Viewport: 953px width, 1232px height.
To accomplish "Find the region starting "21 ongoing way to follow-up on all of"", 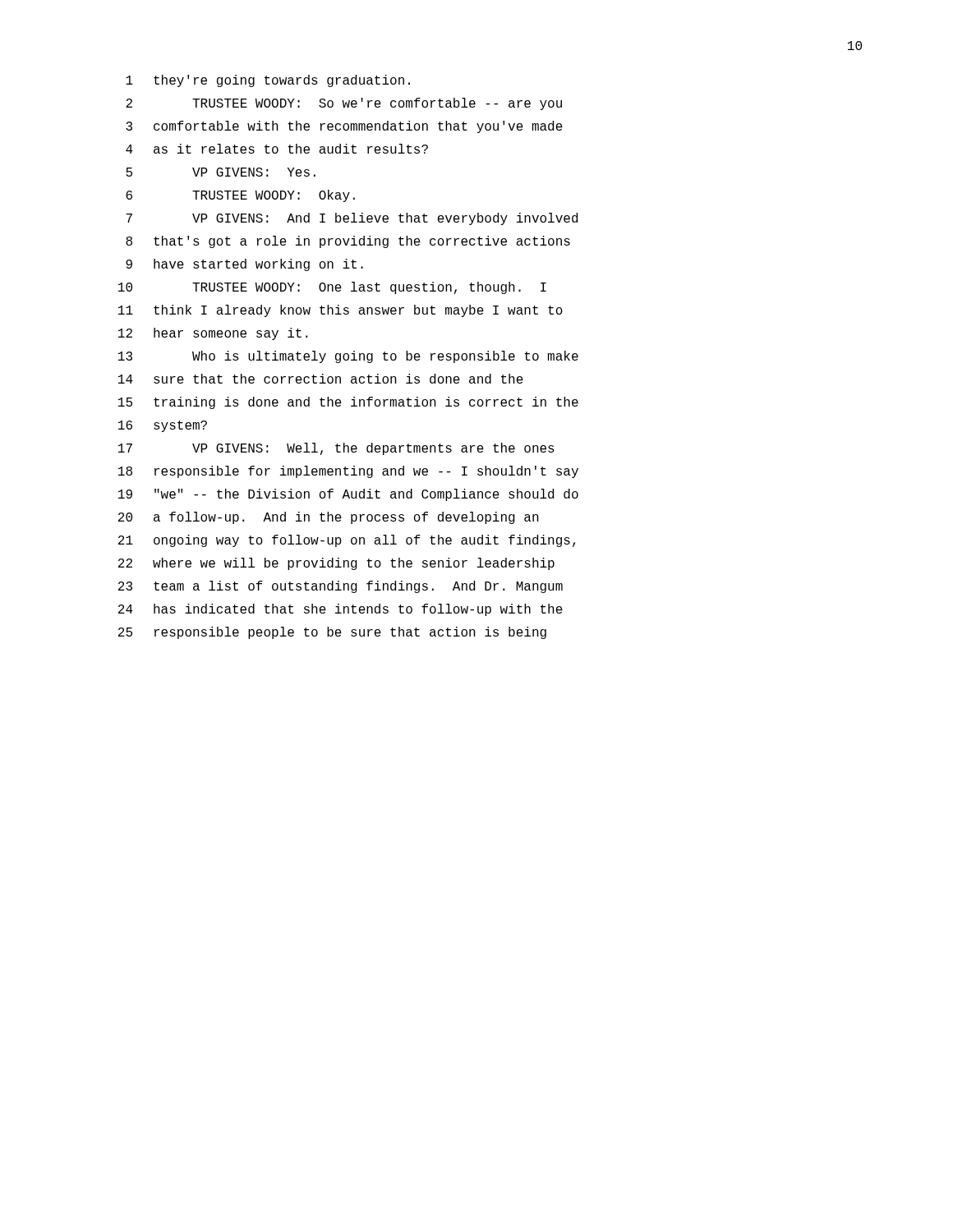I will pyautogui.click(x=476, y=541).
